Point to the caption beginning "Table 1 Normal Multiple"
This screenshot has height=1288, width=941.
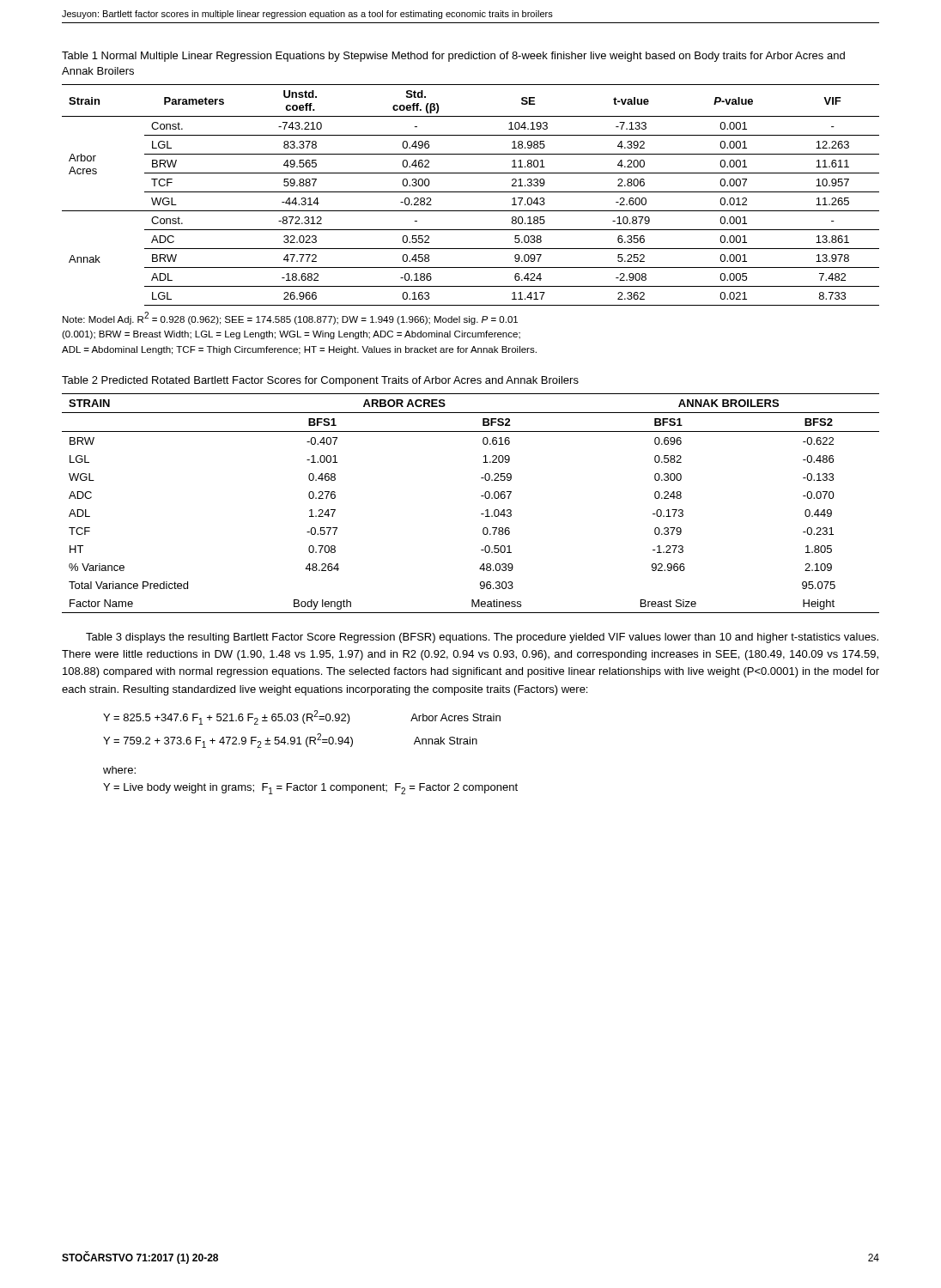(x=454, y=63)
